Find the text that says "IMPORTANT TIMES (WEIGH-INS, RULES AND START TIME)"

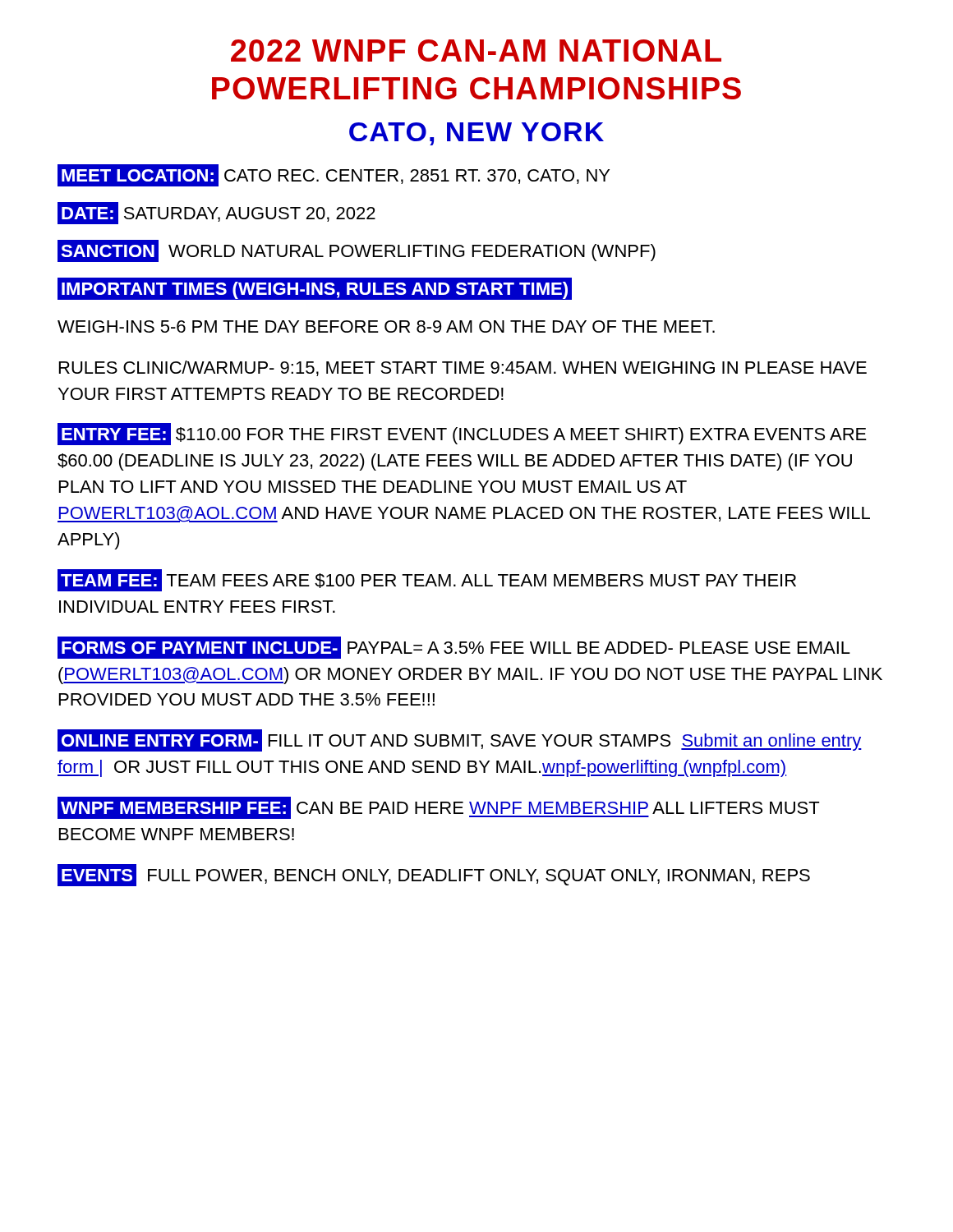(315, 289)
